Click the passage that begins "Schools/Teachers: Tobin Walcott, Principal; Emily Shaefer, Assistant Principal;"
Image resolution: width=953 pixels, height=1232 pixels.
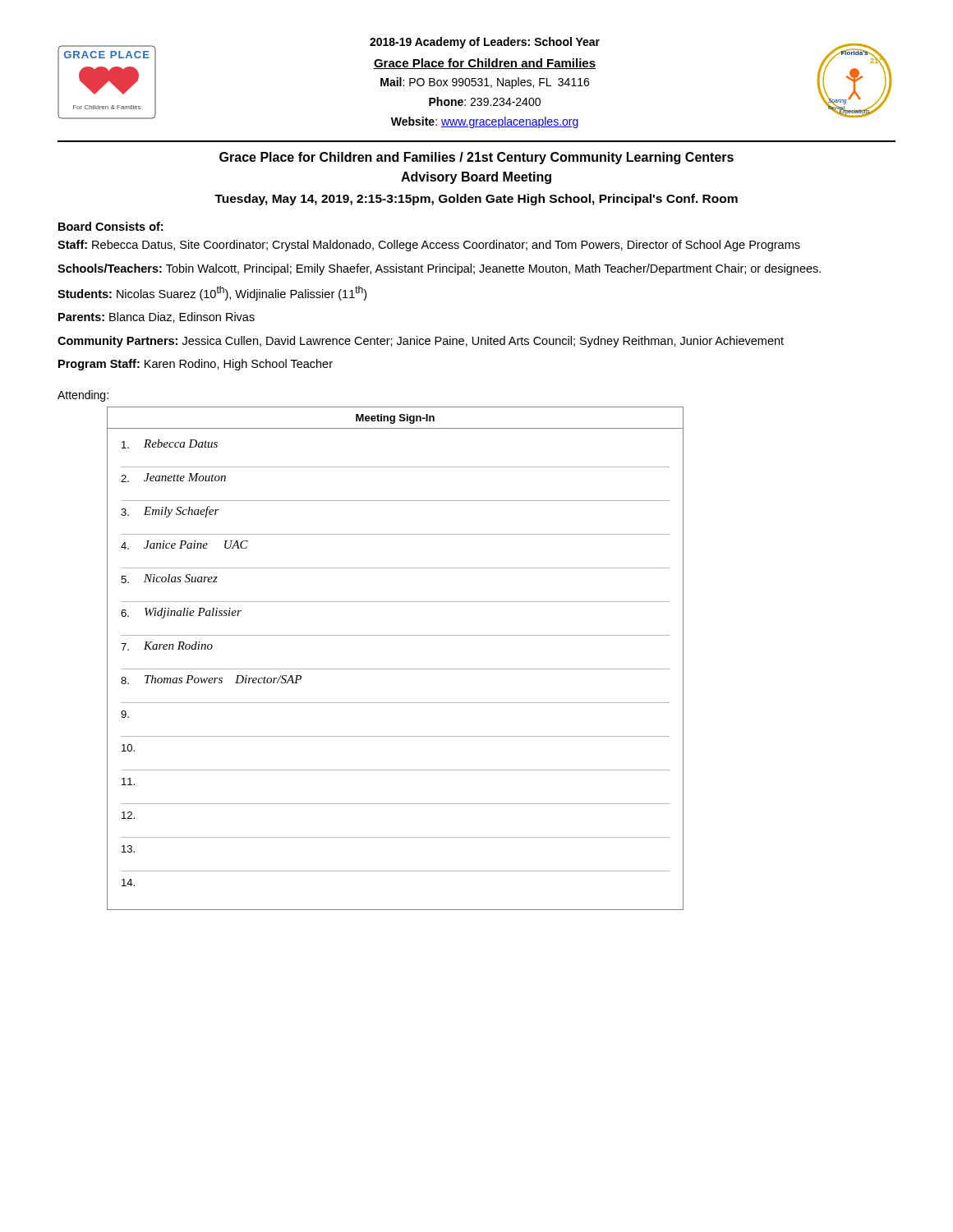point(476,268)
